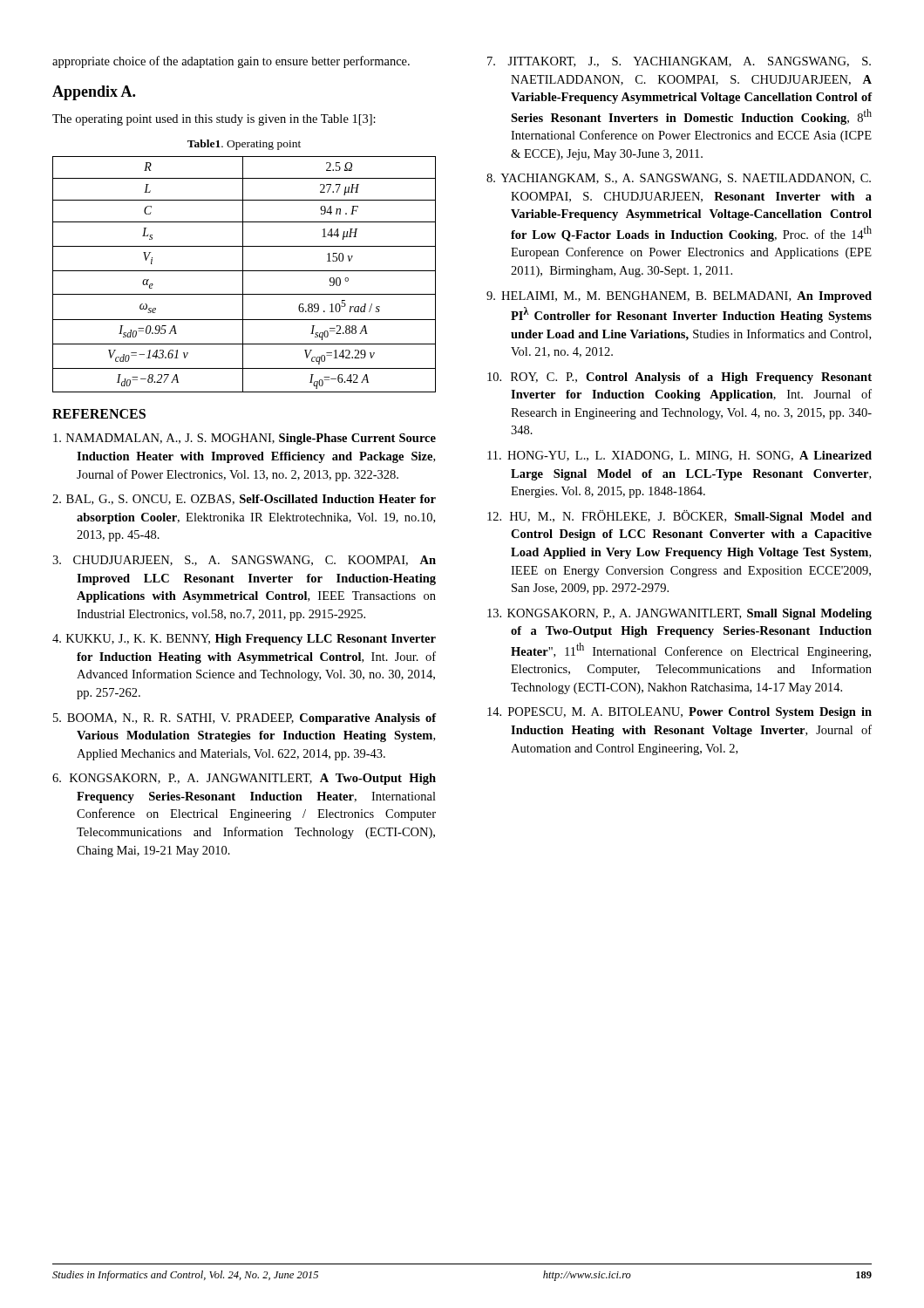924x1308 pixels.
Task: Locate the table with the text "94 n . F"
Action: click(x=244, y=274)
